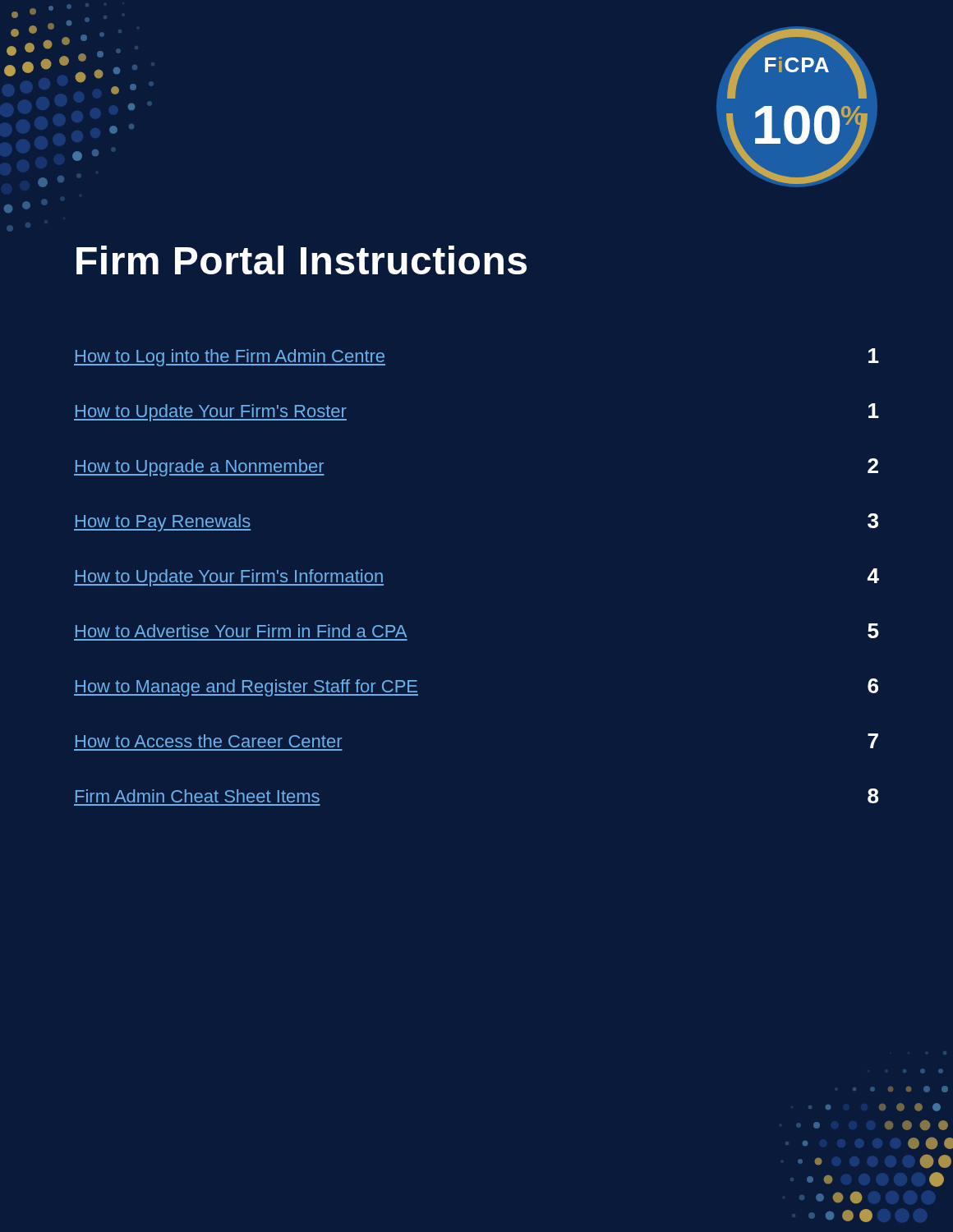Click where it says "How to Pay Renewals 3"

(163, 522)
